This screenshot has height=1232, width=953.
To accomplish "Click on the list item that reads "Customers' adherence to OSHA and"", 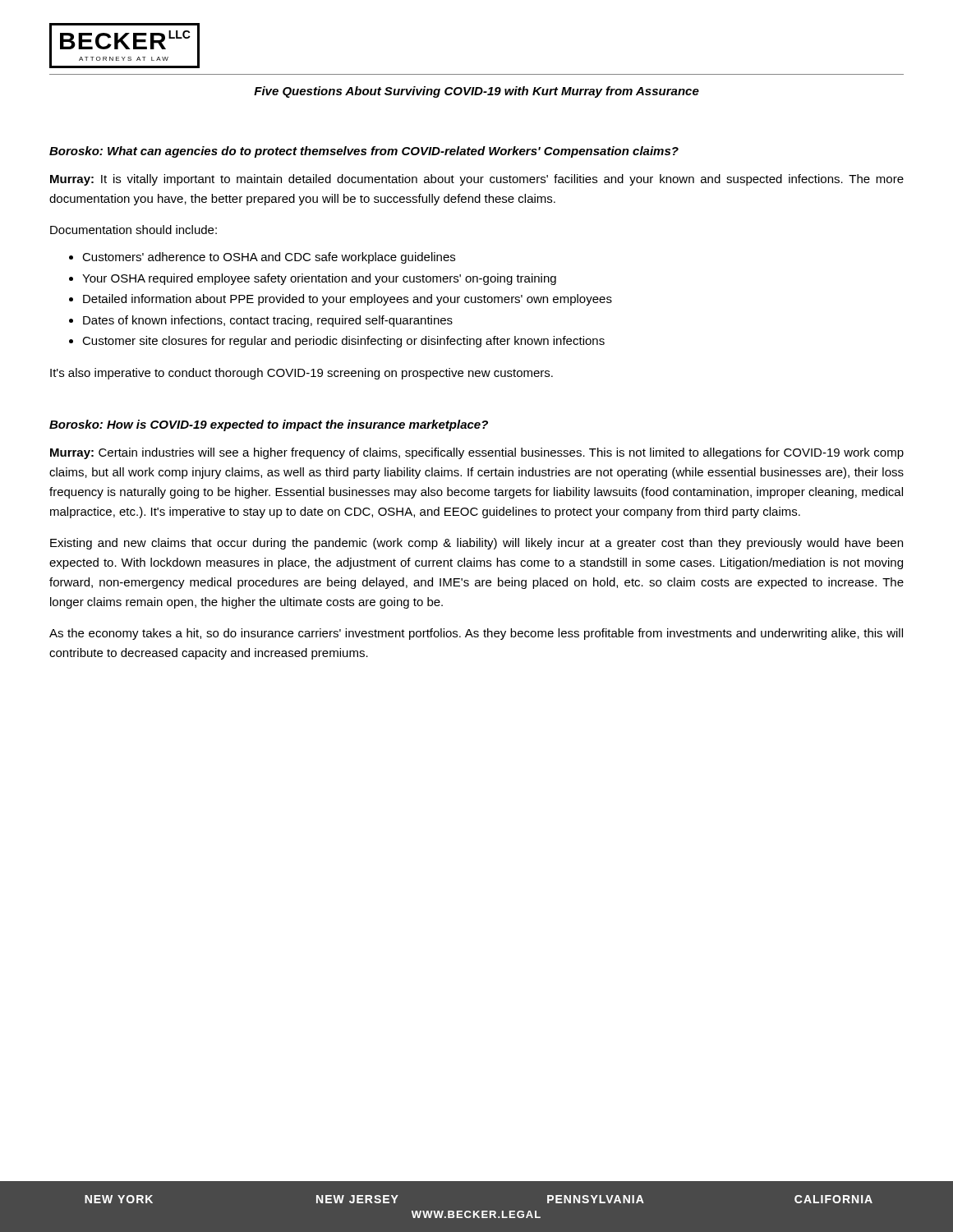I will point(269,257).
